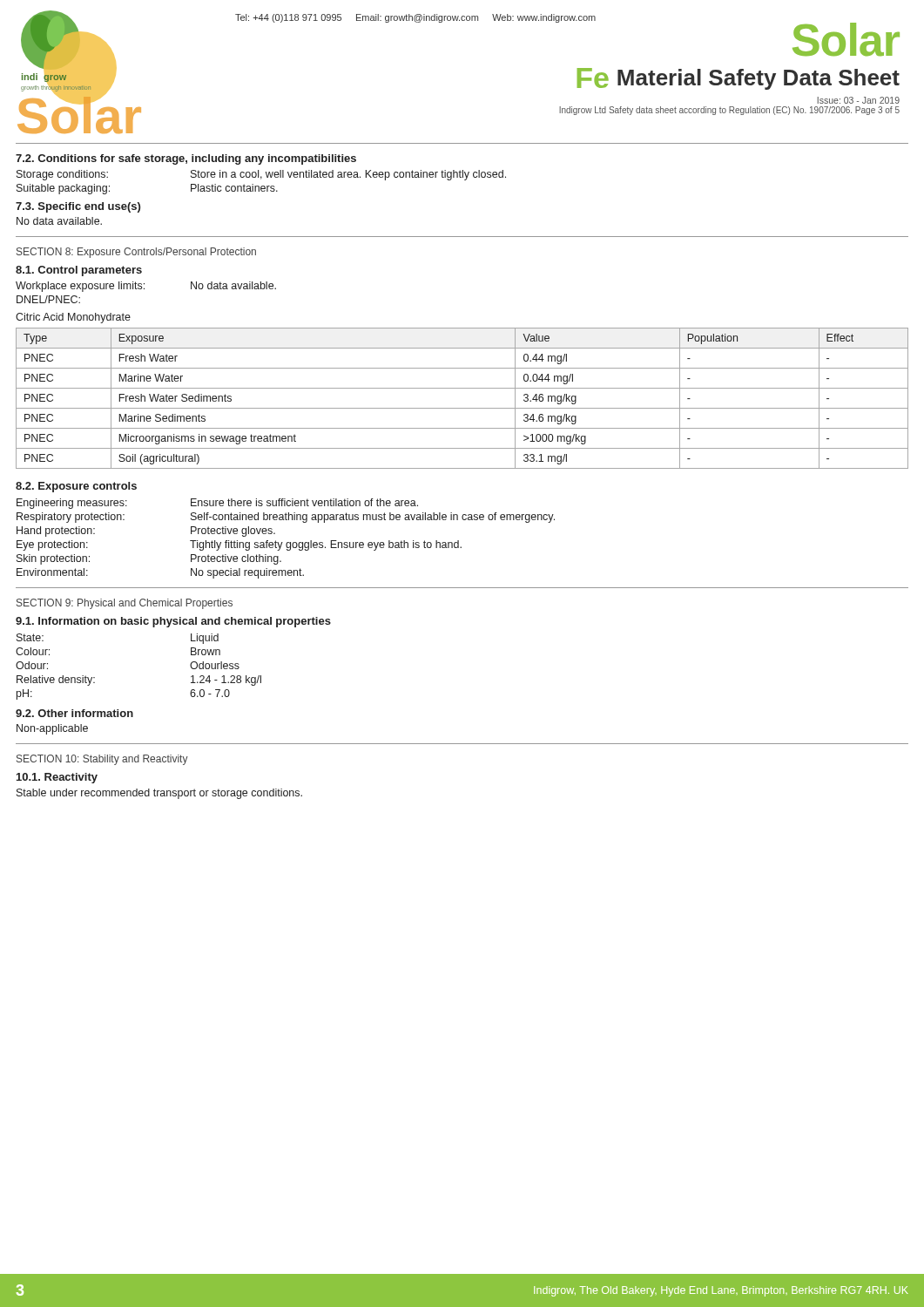Locate the text "8.2. Exposure controls"
Screen dimensions: 1307x924
76,486
